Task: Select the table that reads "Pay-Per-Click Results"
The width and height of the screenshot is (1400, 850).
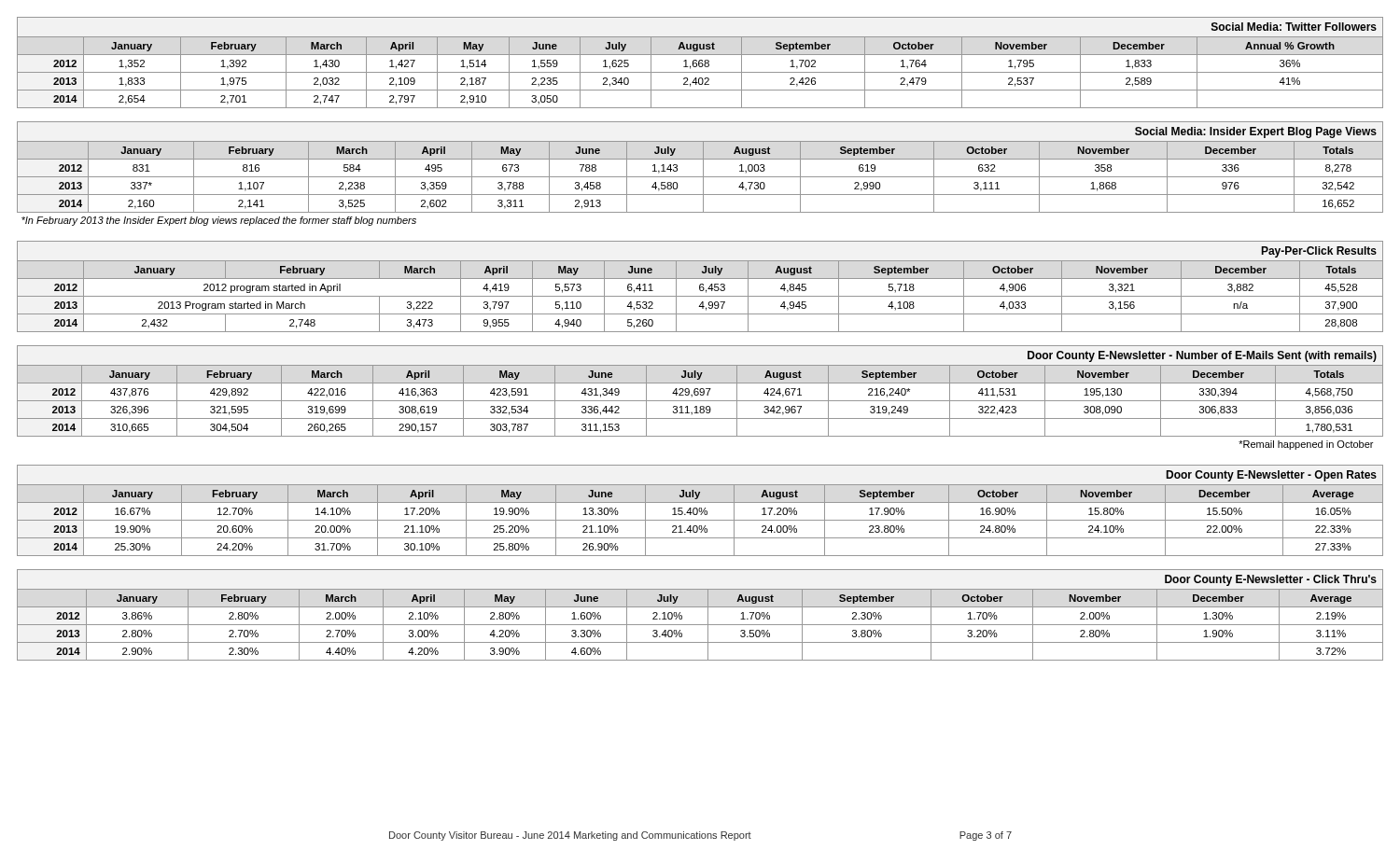Action: [x=700, y=286]
